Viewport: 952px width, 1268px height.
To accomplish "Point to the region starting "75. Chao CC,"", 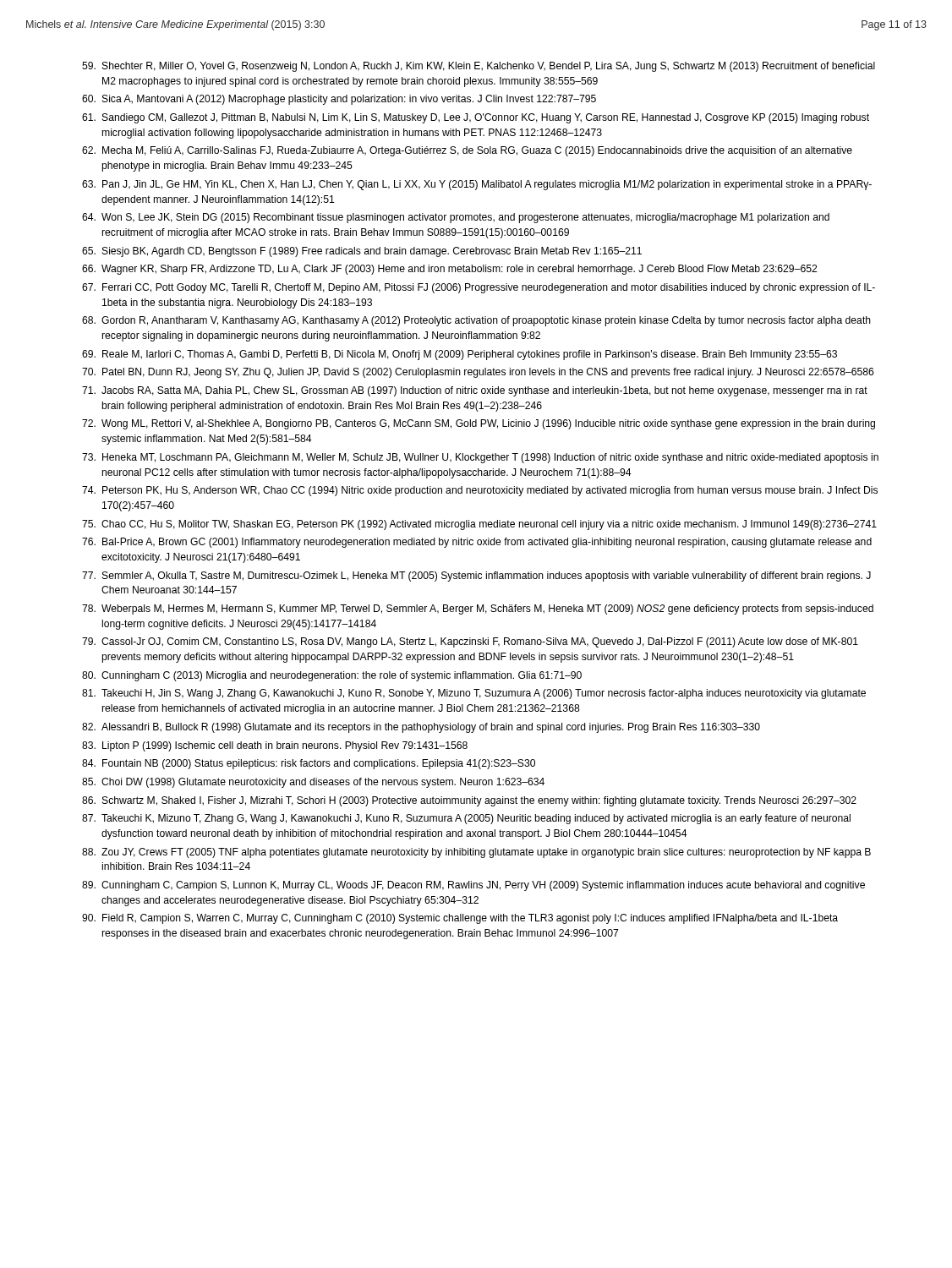I will (476, 524).
